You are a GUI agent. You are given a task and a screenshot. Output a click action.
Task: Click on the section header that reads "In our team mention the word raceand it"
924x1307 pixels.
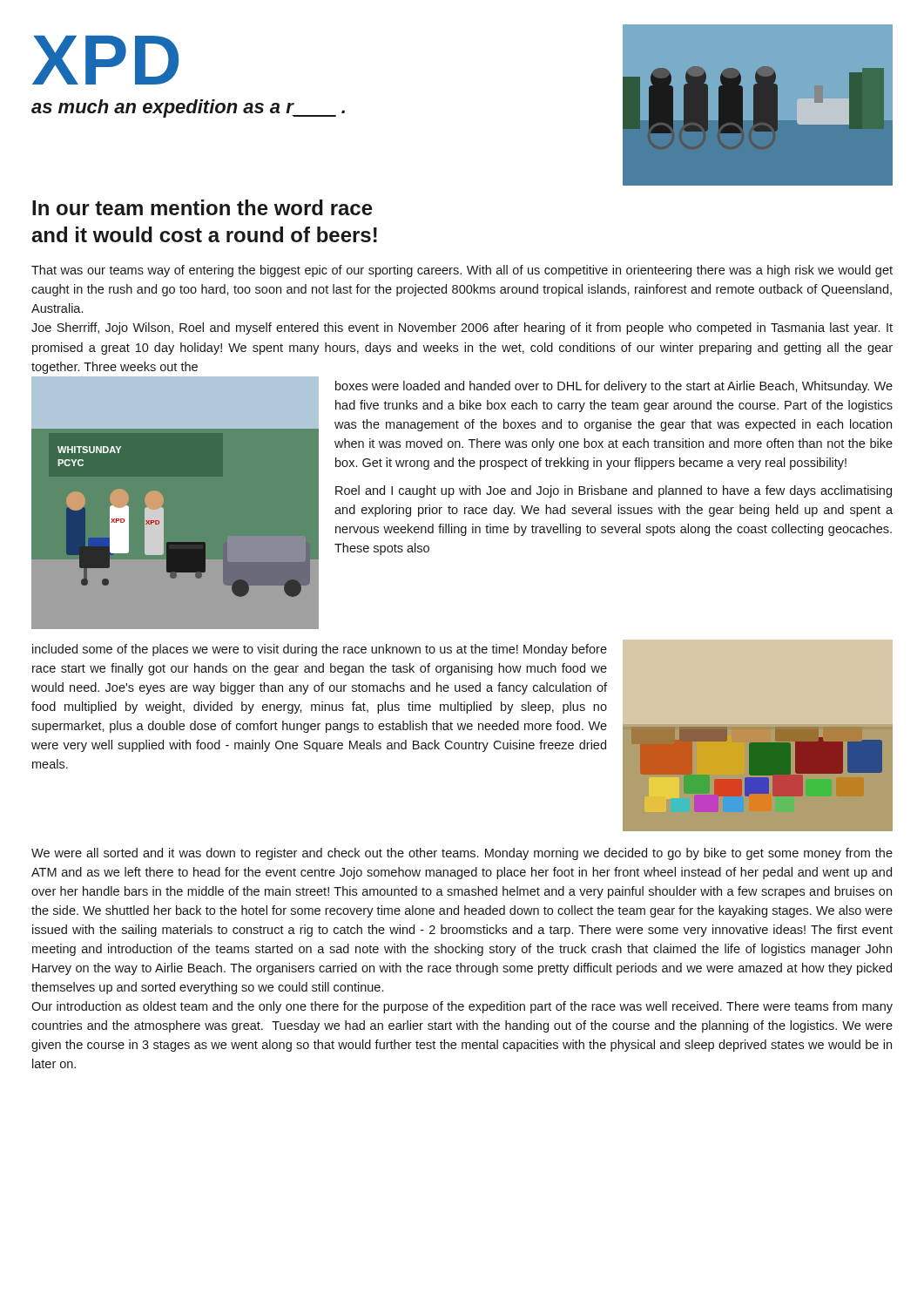pyautogui.click(x=202, y=207)
